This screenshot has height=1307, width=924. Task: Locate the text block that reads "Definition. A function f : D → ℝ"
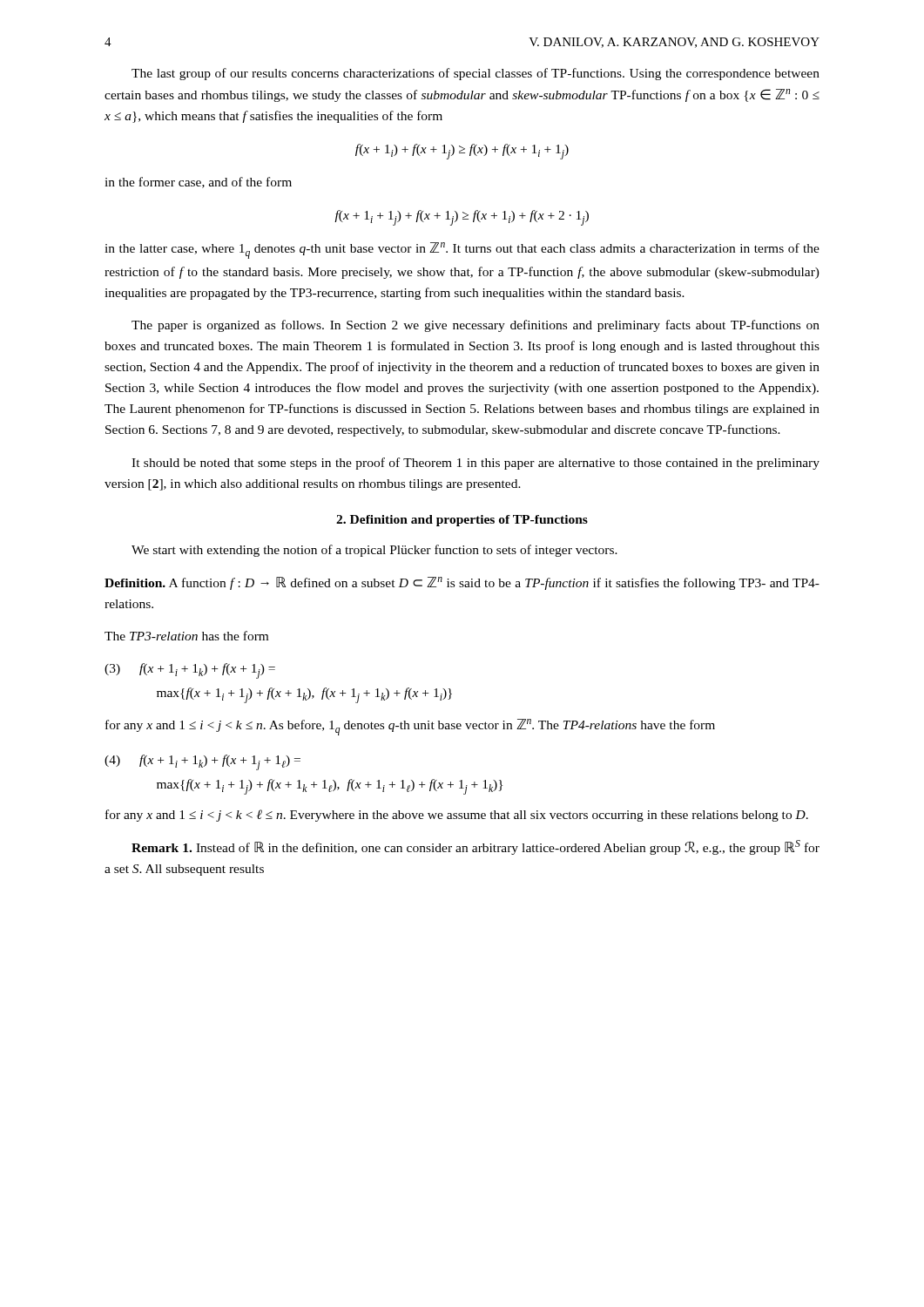click(x=462, y=593)
